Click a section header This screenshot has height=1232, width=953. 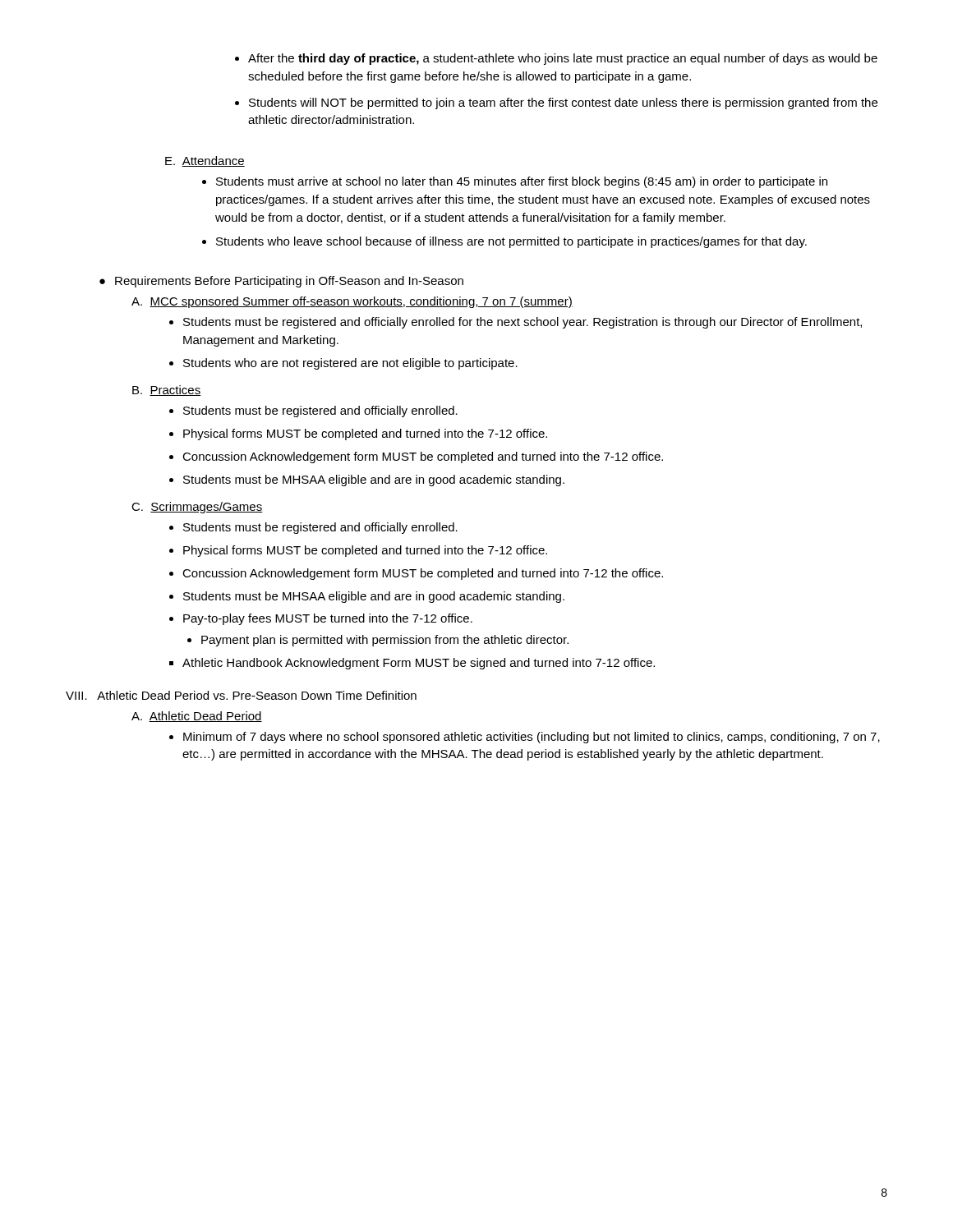241,695
